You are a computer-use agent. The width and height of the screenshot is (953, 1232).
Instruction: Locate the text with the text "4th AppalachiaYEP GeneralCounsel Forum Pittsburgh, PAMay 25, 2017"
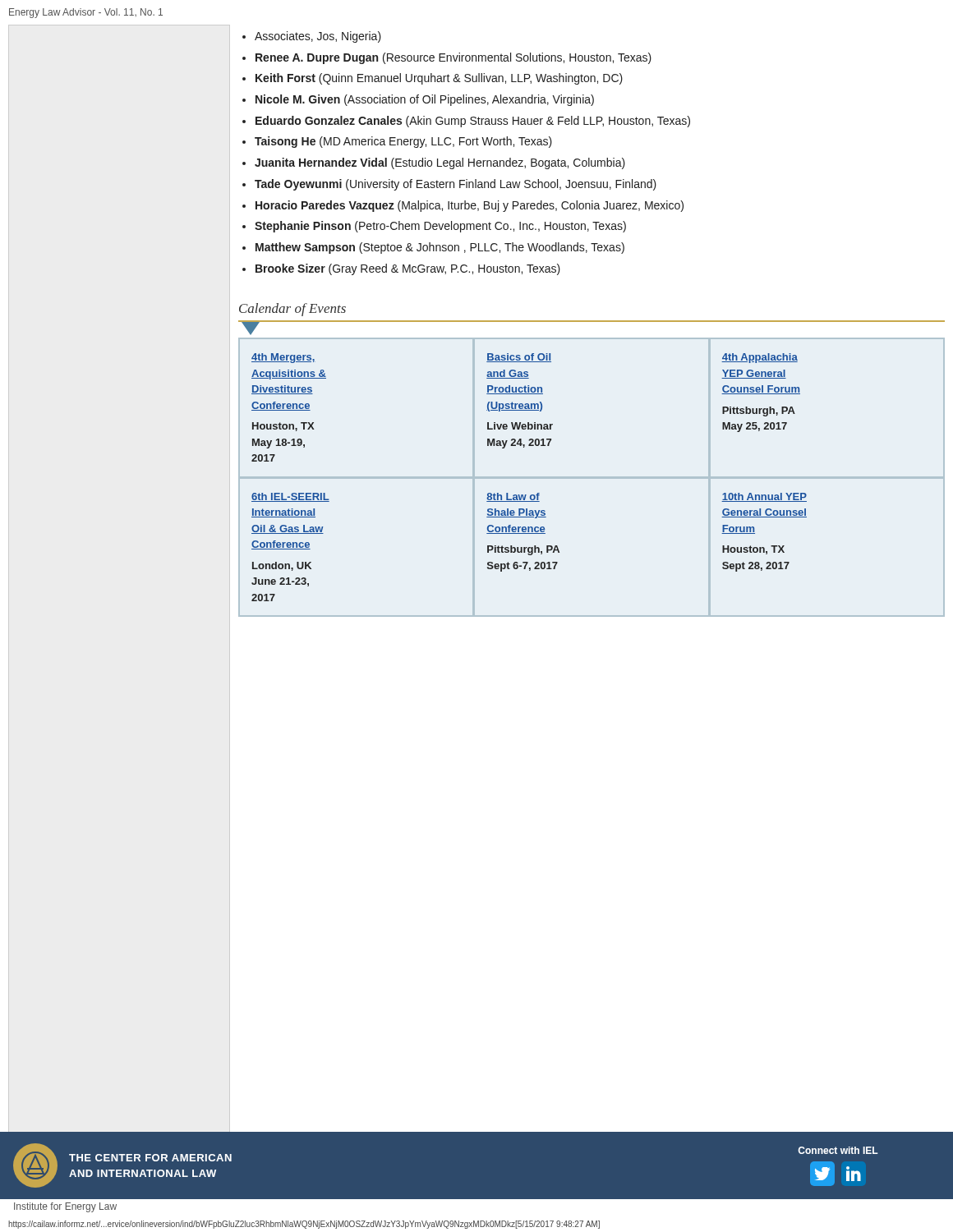pyautogui.click(x=760, y=358)
